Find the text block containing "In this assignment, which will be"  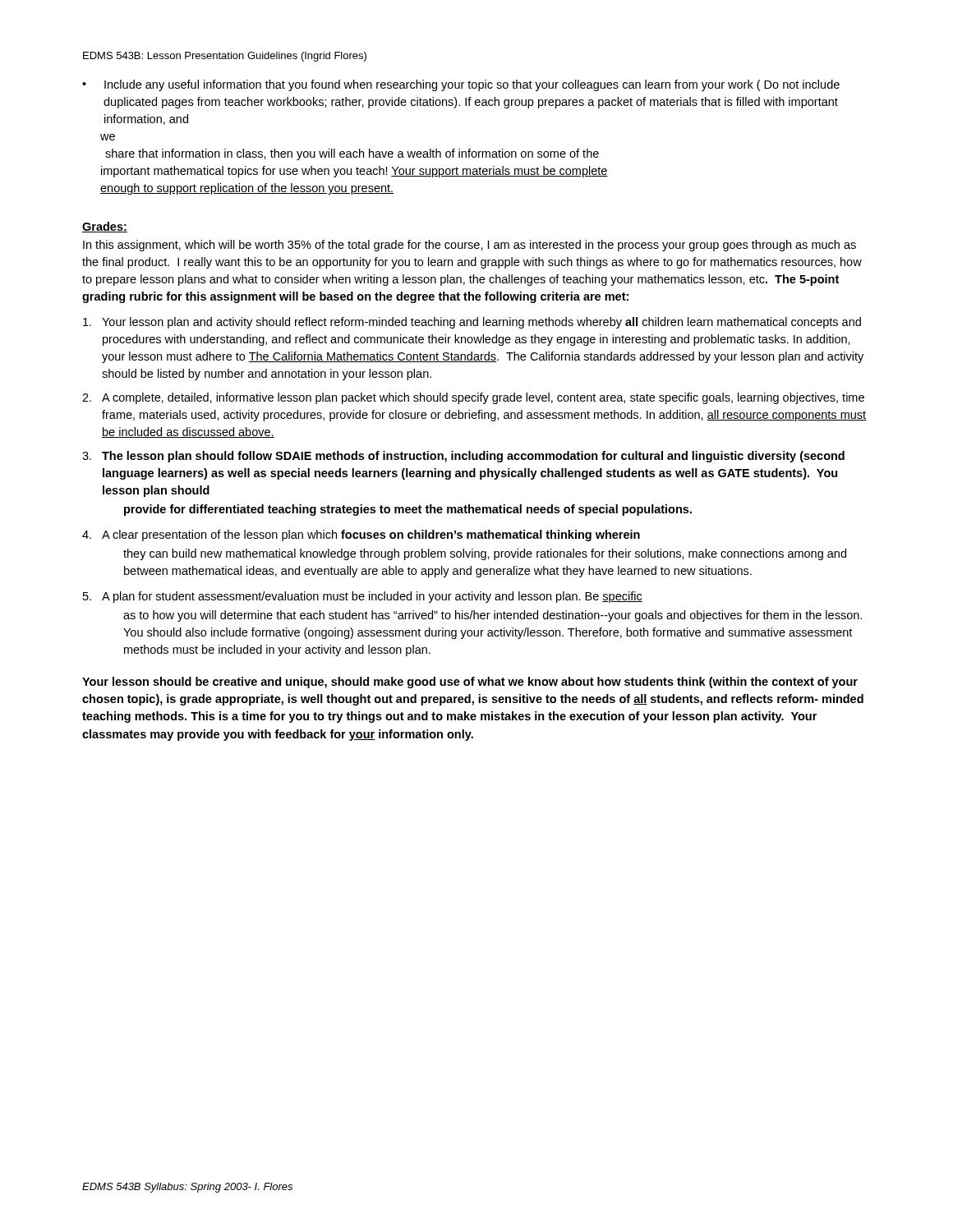tap(472, 271)
